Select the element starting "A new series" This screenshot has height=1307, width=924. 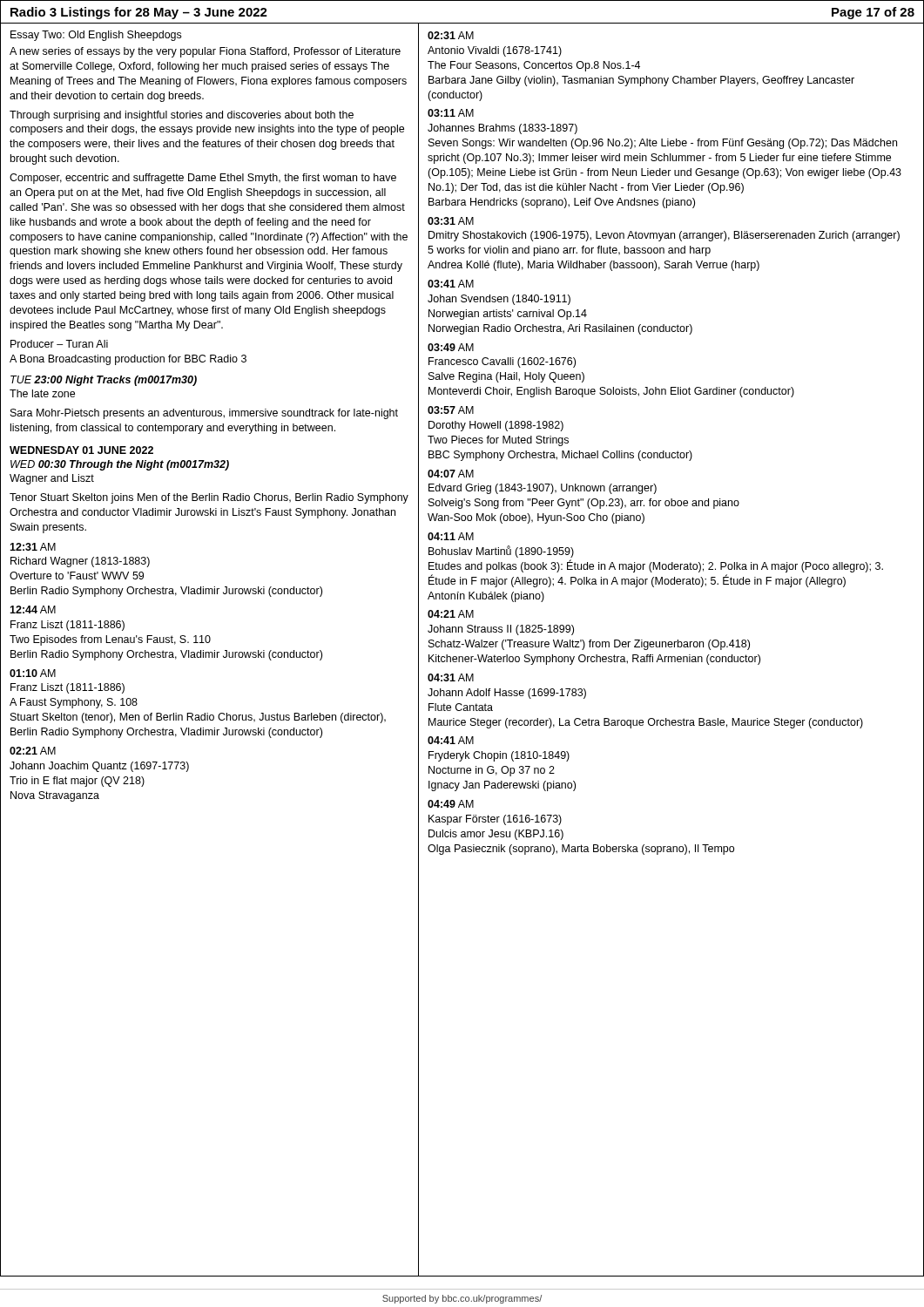pos(209,74)
